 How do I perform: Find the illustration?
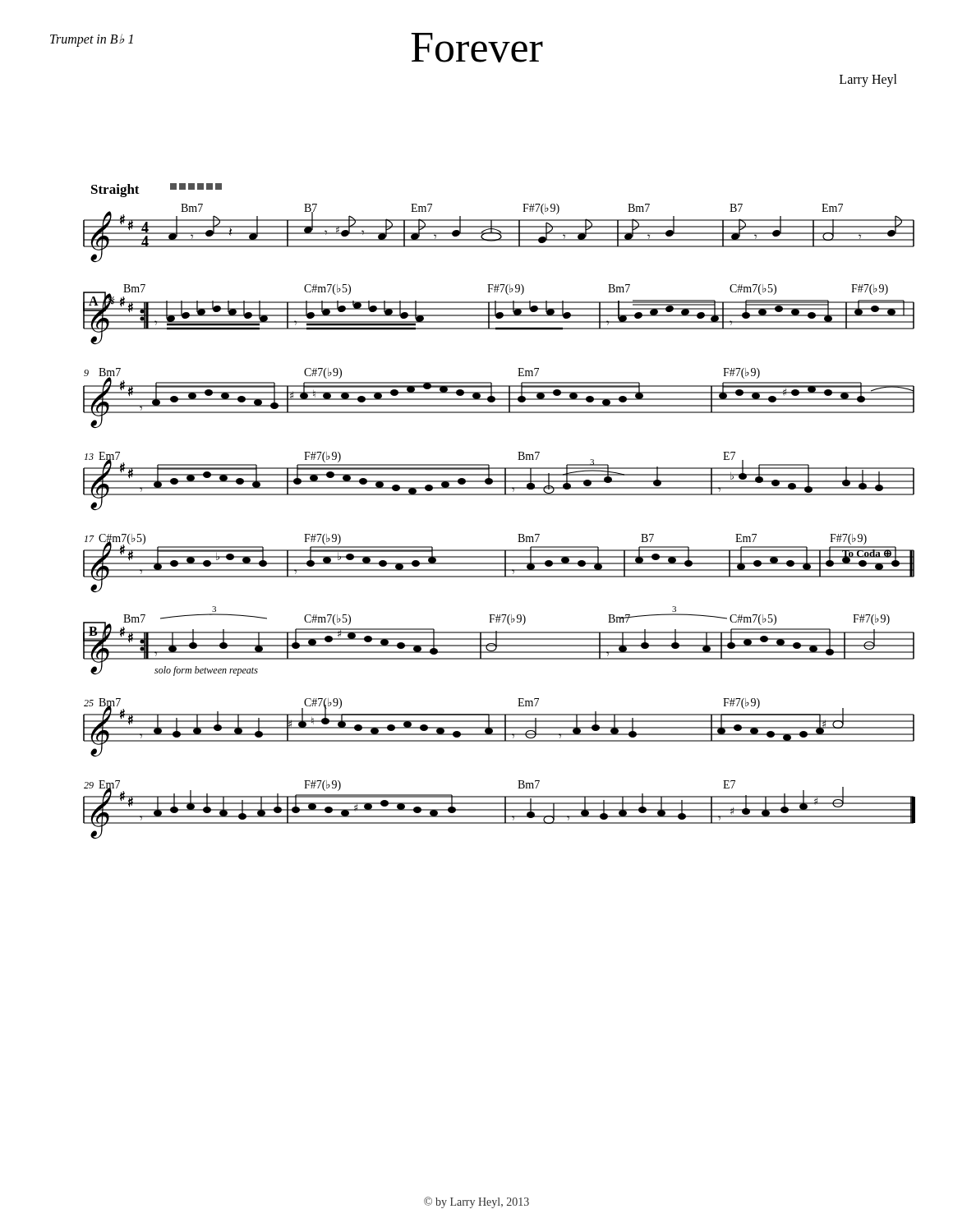pos(476,638)
